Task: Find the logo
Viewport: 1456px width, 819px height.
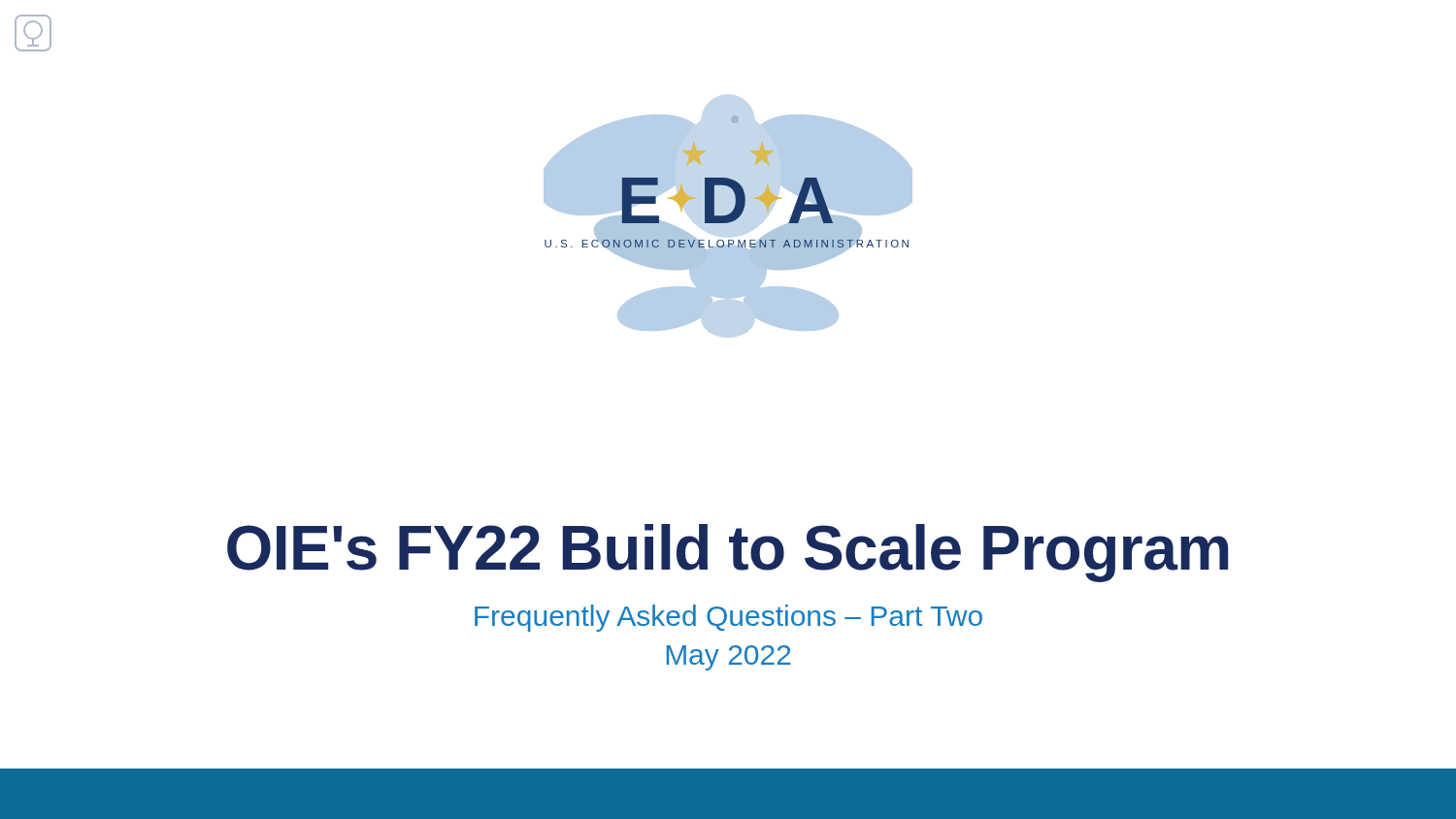Action: click(728, 199)
